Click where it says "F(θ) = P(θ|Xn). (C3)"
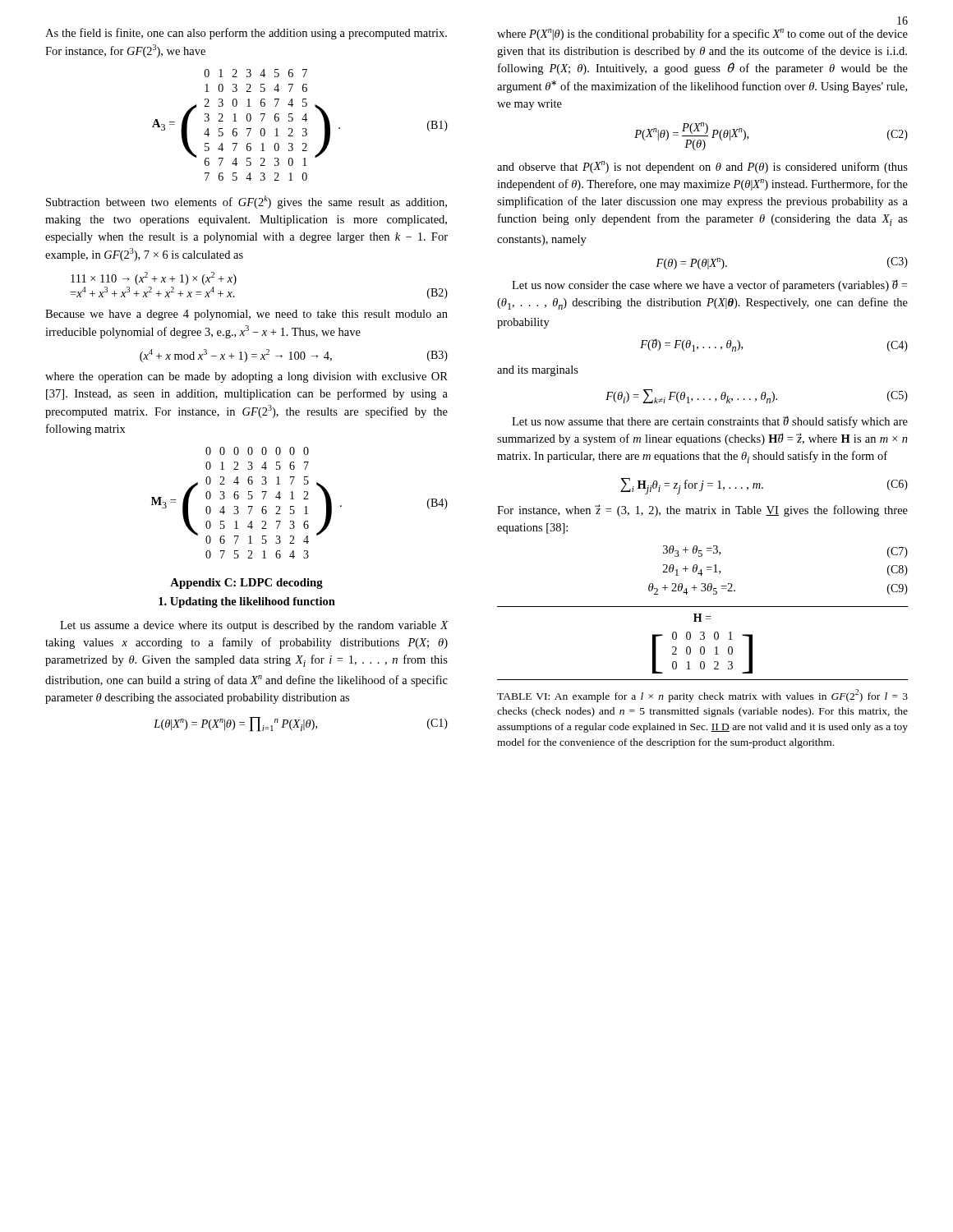The height and width of the screenshot is (1232, 953). (702, 262)
